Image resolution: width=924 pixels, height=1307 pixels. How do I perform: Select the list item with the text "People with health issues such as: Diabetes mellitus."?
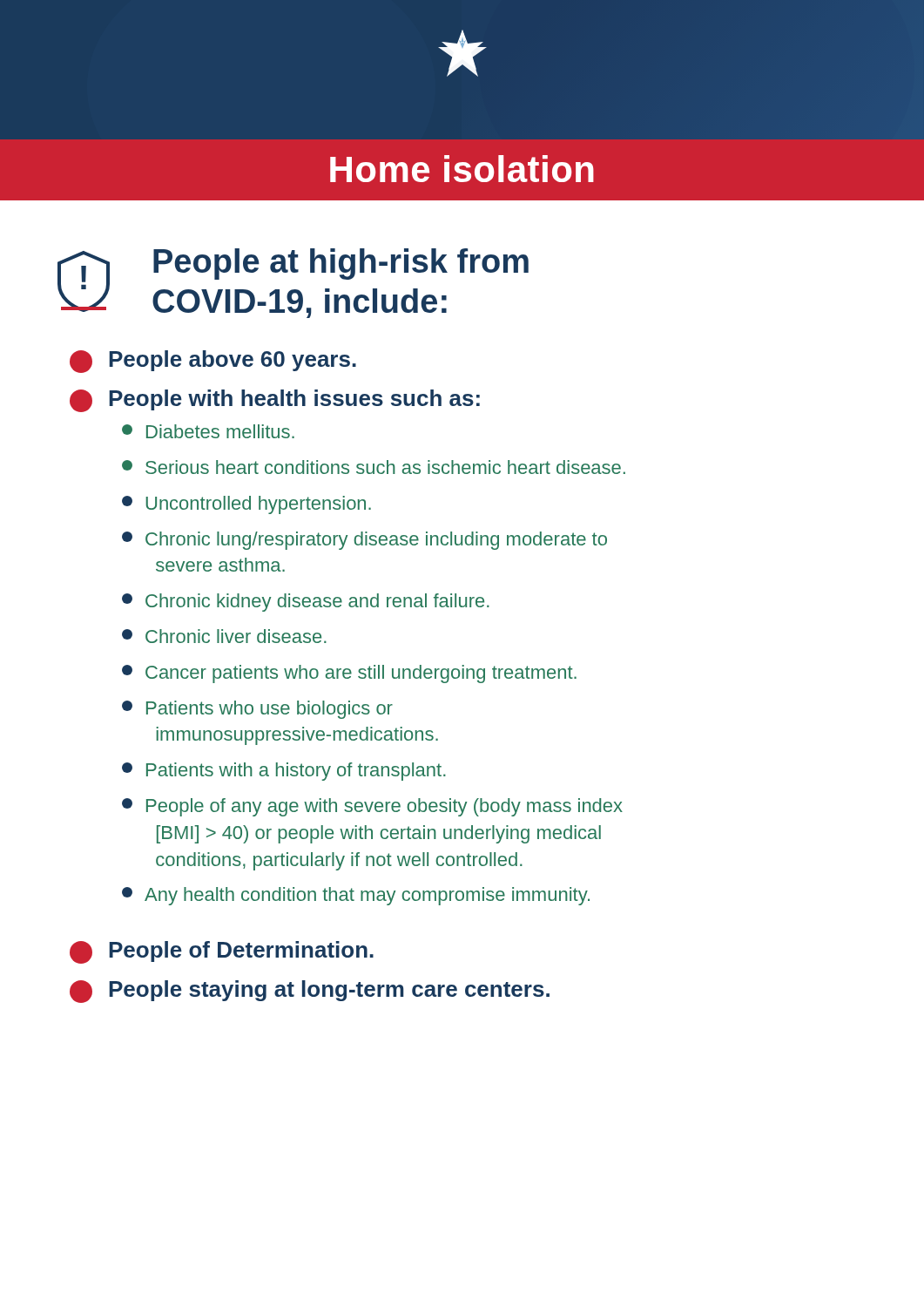275,401
